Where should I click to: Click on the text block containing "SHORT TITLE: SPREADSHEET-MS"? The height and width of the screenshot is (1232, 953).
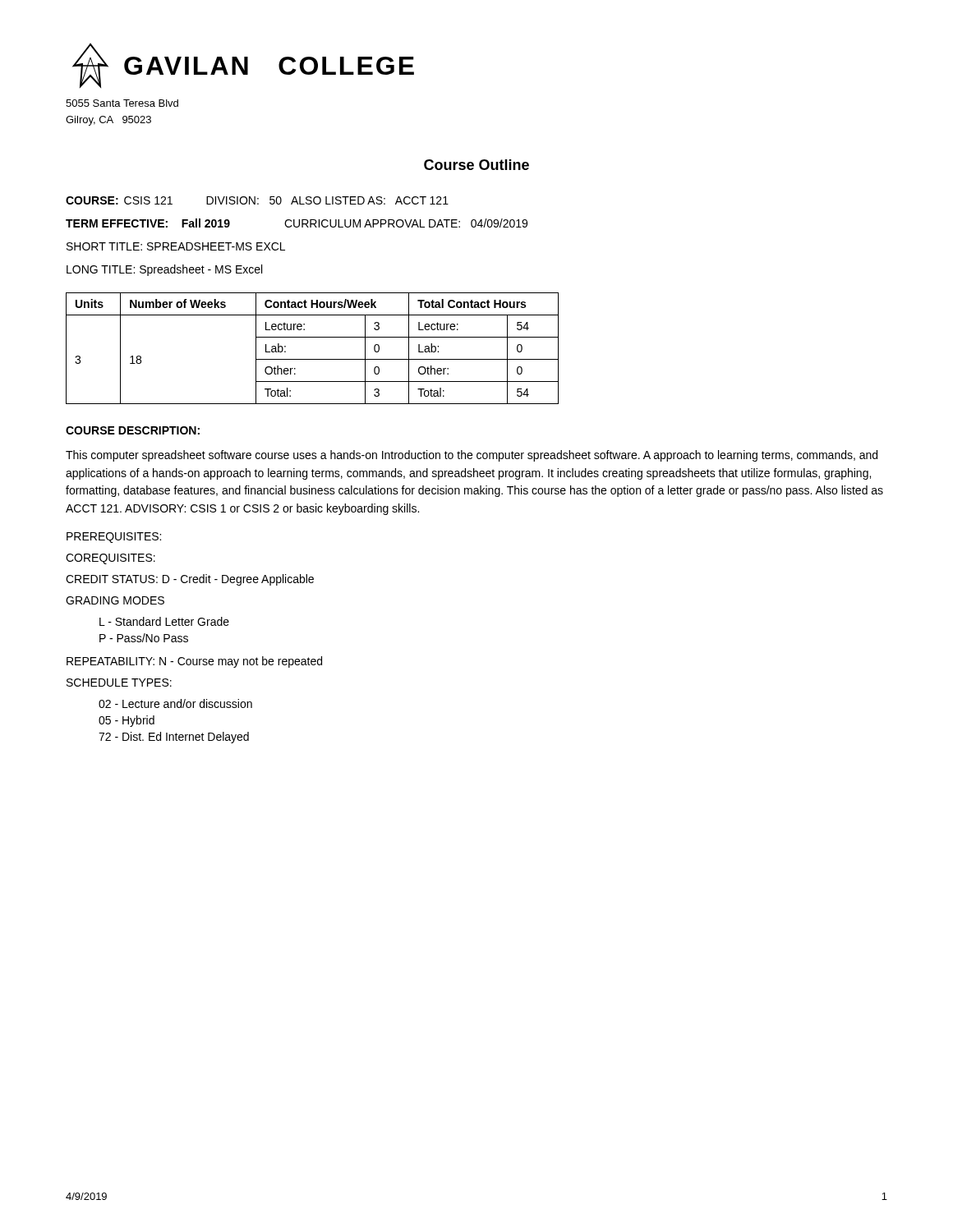pos(176,246)
